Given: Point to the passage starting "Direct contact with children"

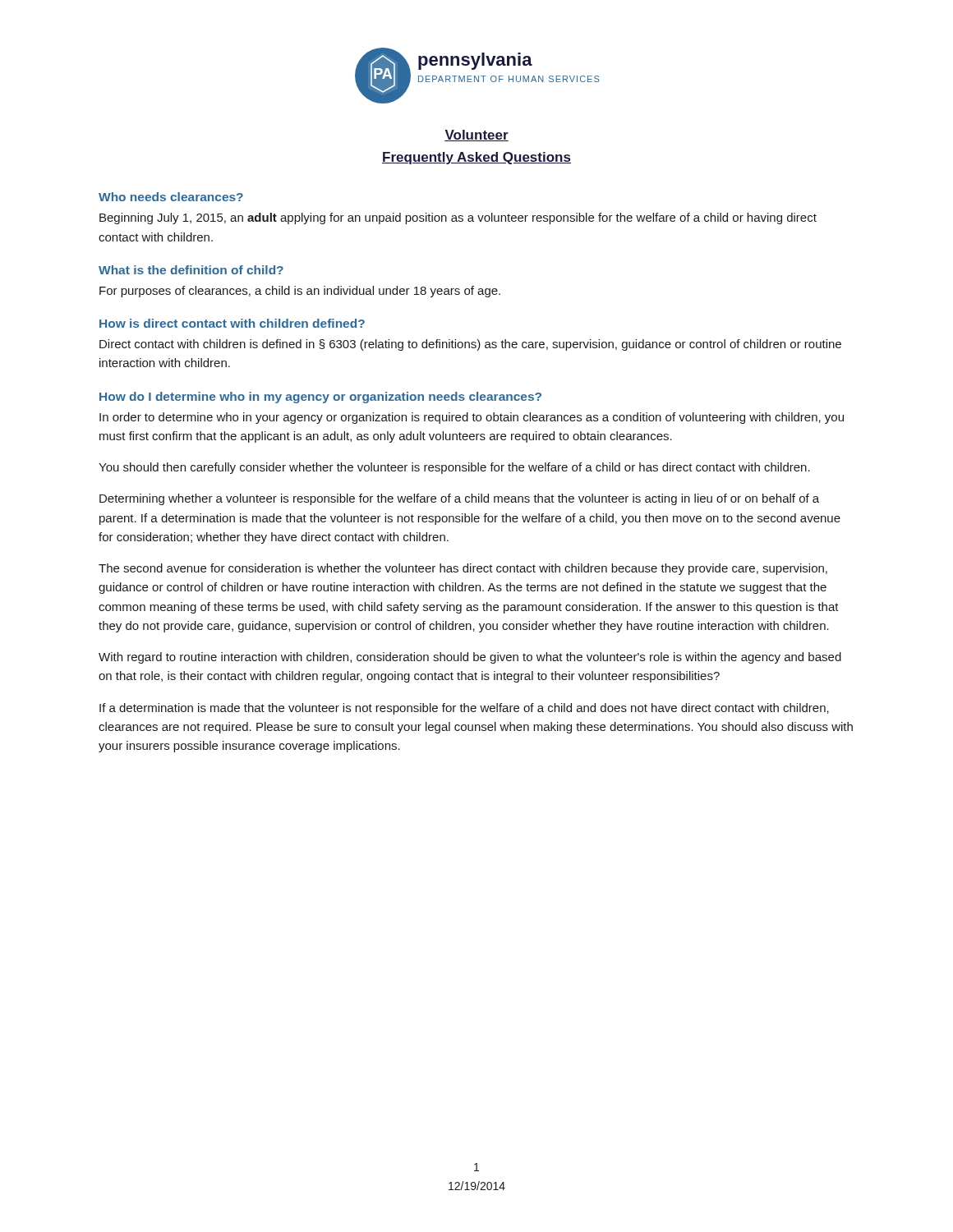Looking at the screenshot, I should click(x=470, y=353).
